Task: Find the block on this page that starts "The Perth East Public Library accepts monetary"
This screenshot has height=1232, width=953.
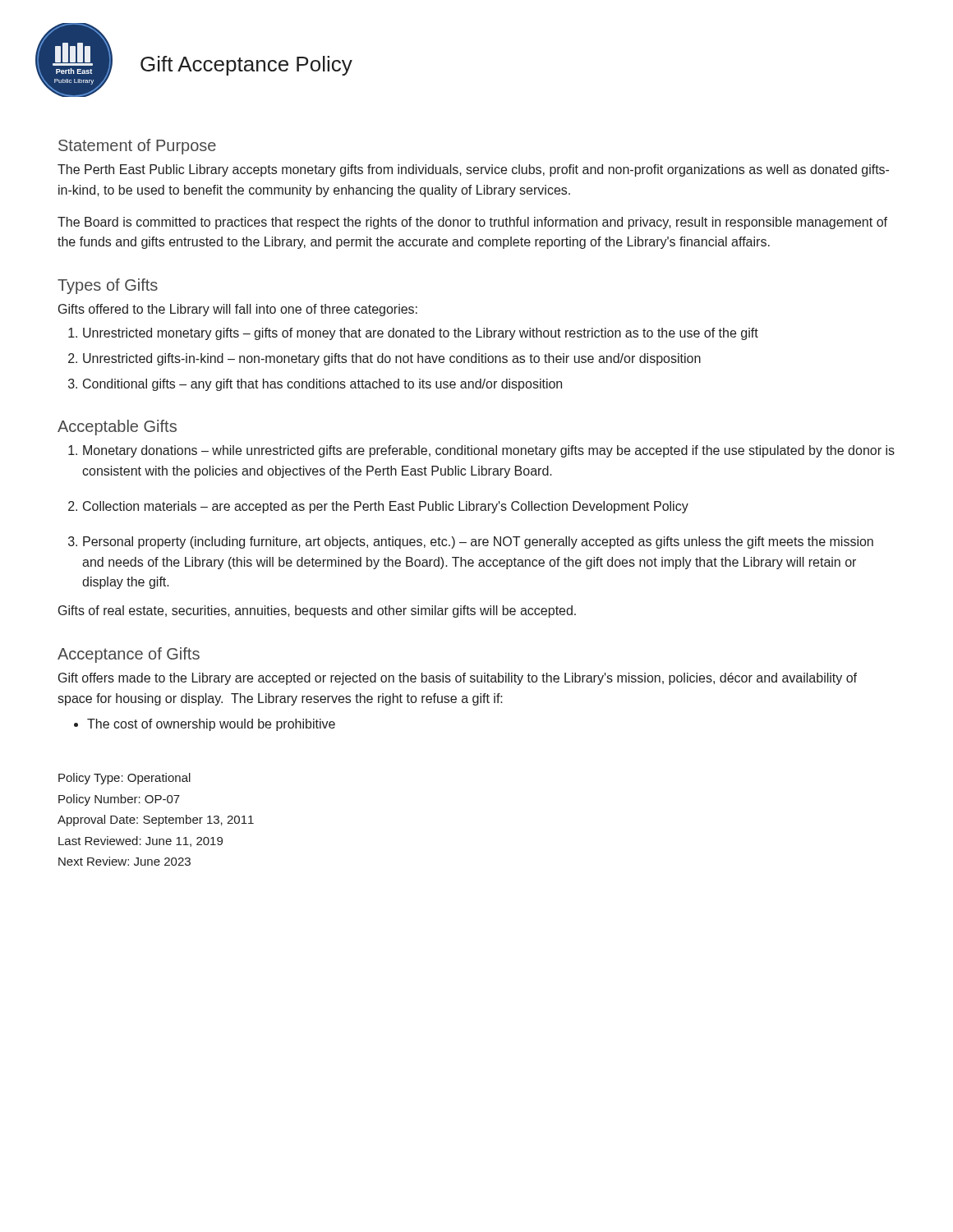Action: click(474, 180)
